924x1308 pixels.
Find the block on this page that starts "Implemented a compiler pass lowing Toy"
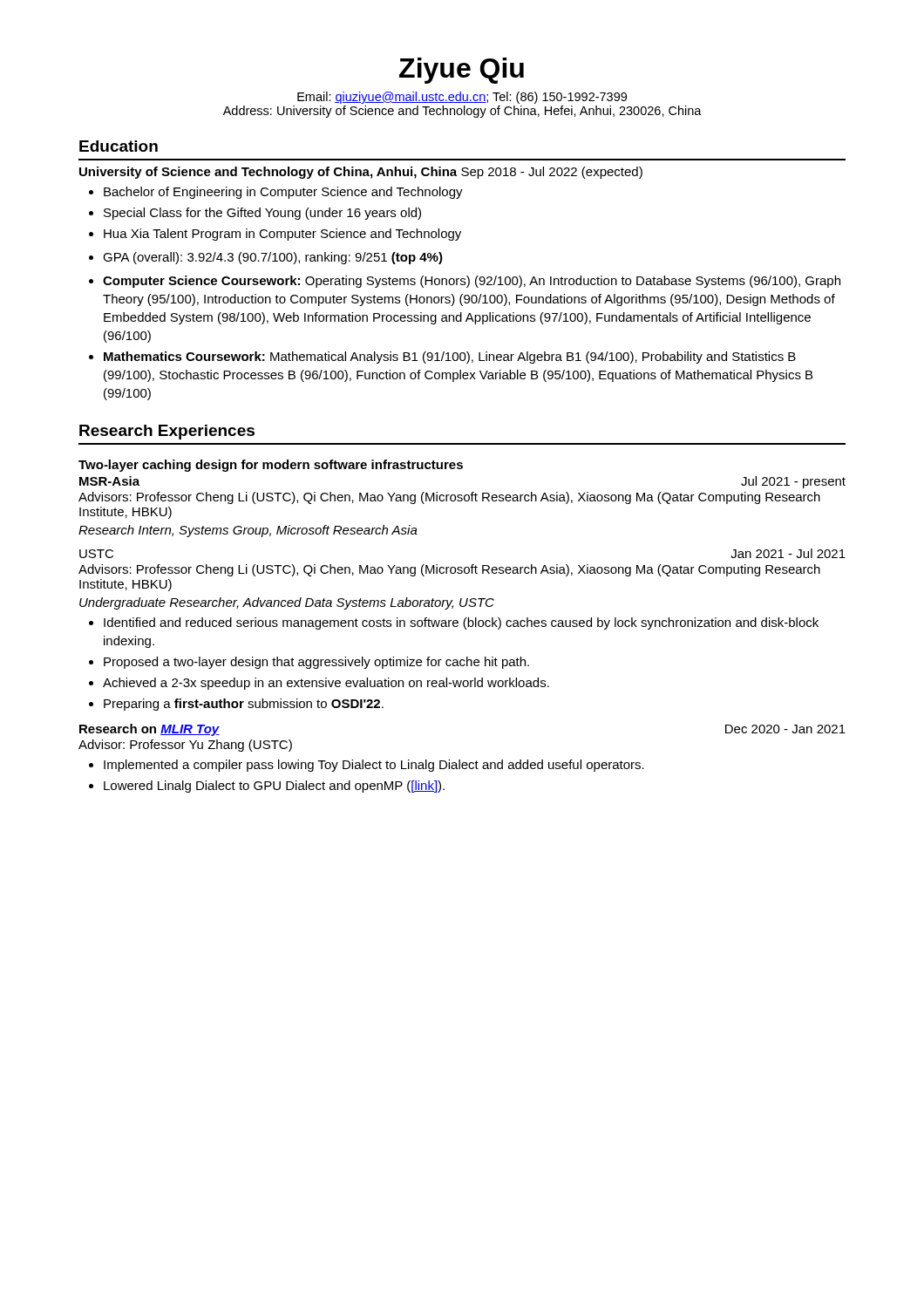(374, 764)
